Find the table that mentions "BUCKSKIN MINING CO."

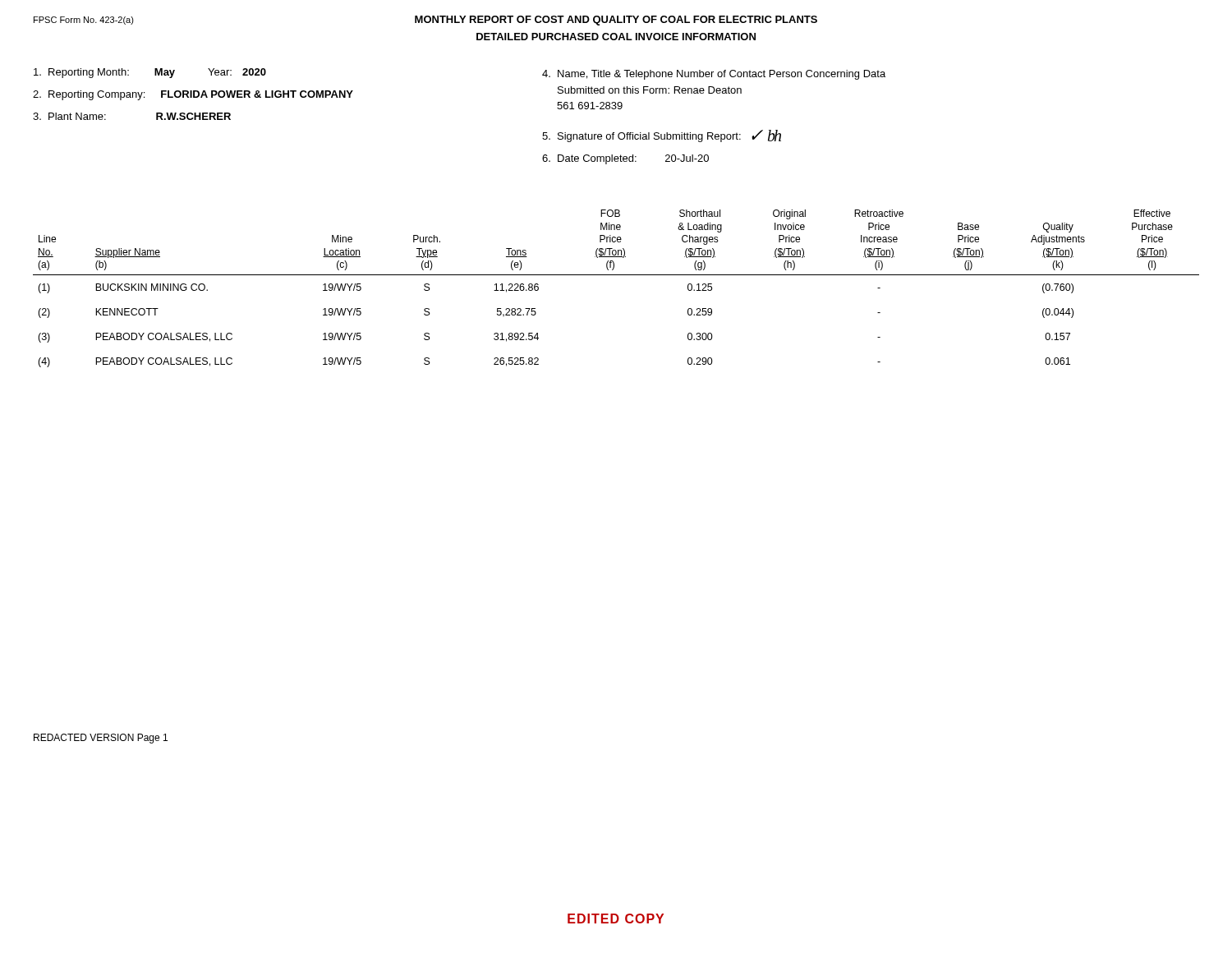click(x=616, y=290)
